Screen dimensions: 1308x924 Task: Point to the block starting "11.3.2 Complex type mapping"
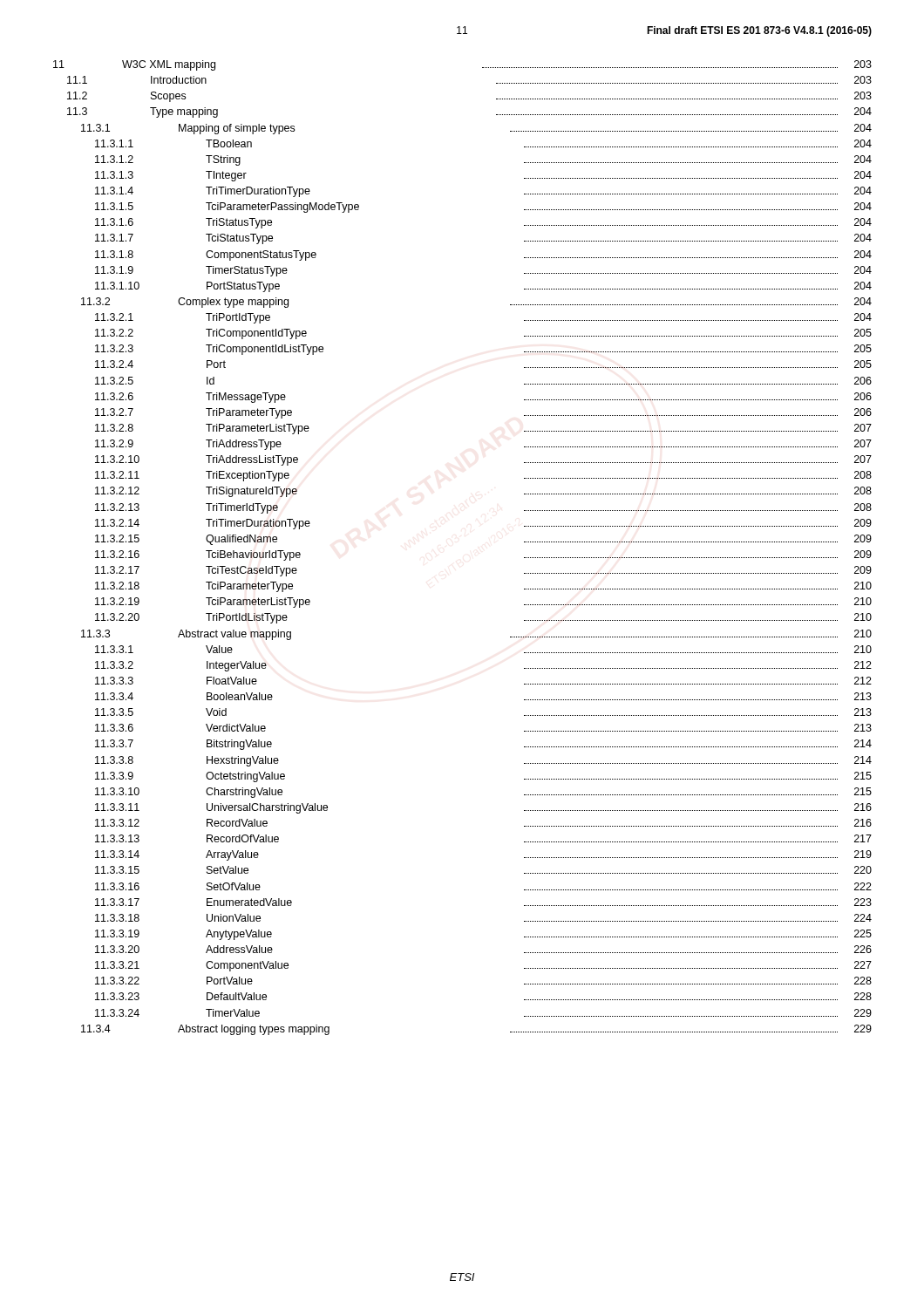[98, 301]
